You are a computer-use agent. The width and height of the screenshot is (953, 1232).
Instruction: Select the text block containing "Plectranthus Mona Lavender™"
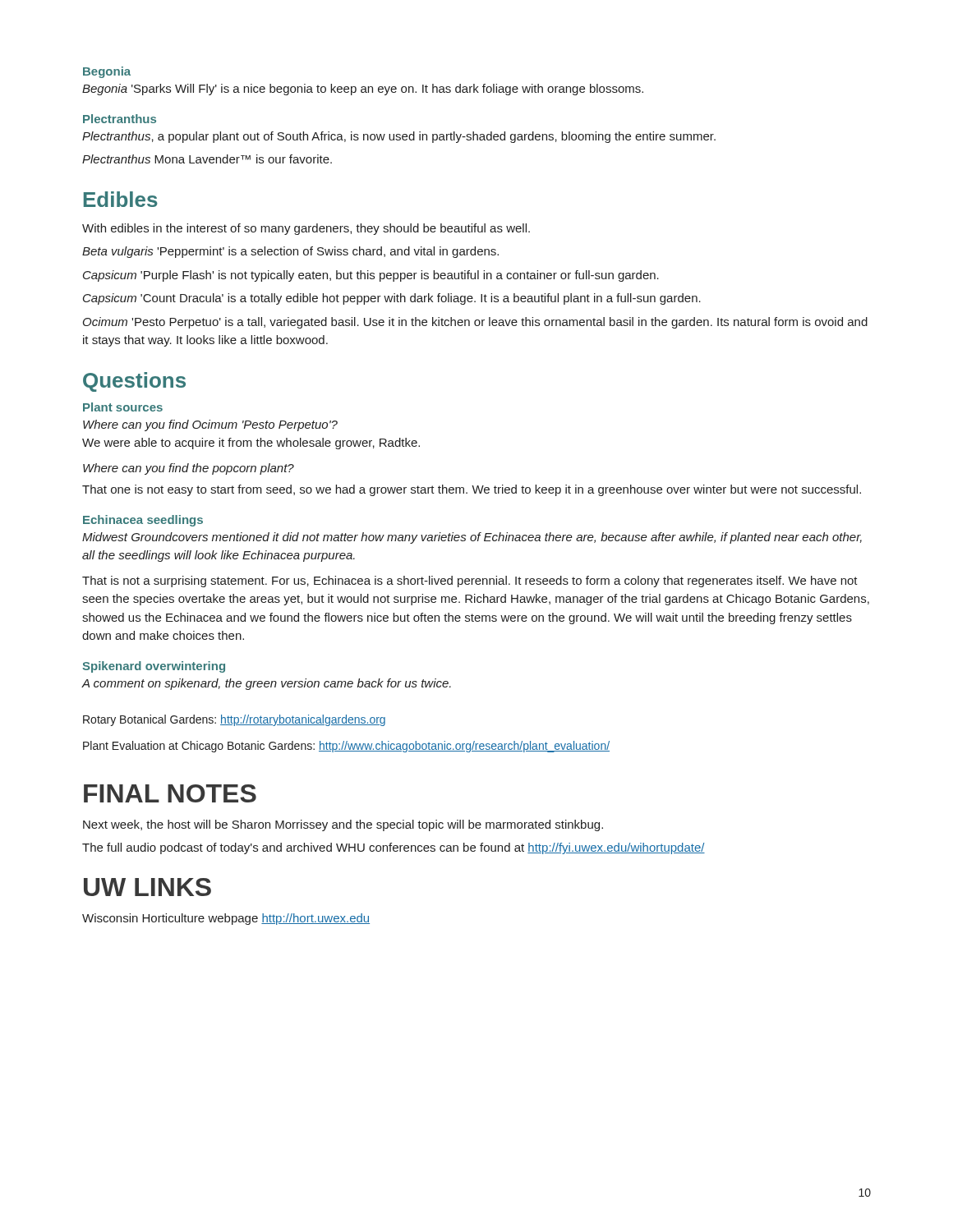pos(208,159)
